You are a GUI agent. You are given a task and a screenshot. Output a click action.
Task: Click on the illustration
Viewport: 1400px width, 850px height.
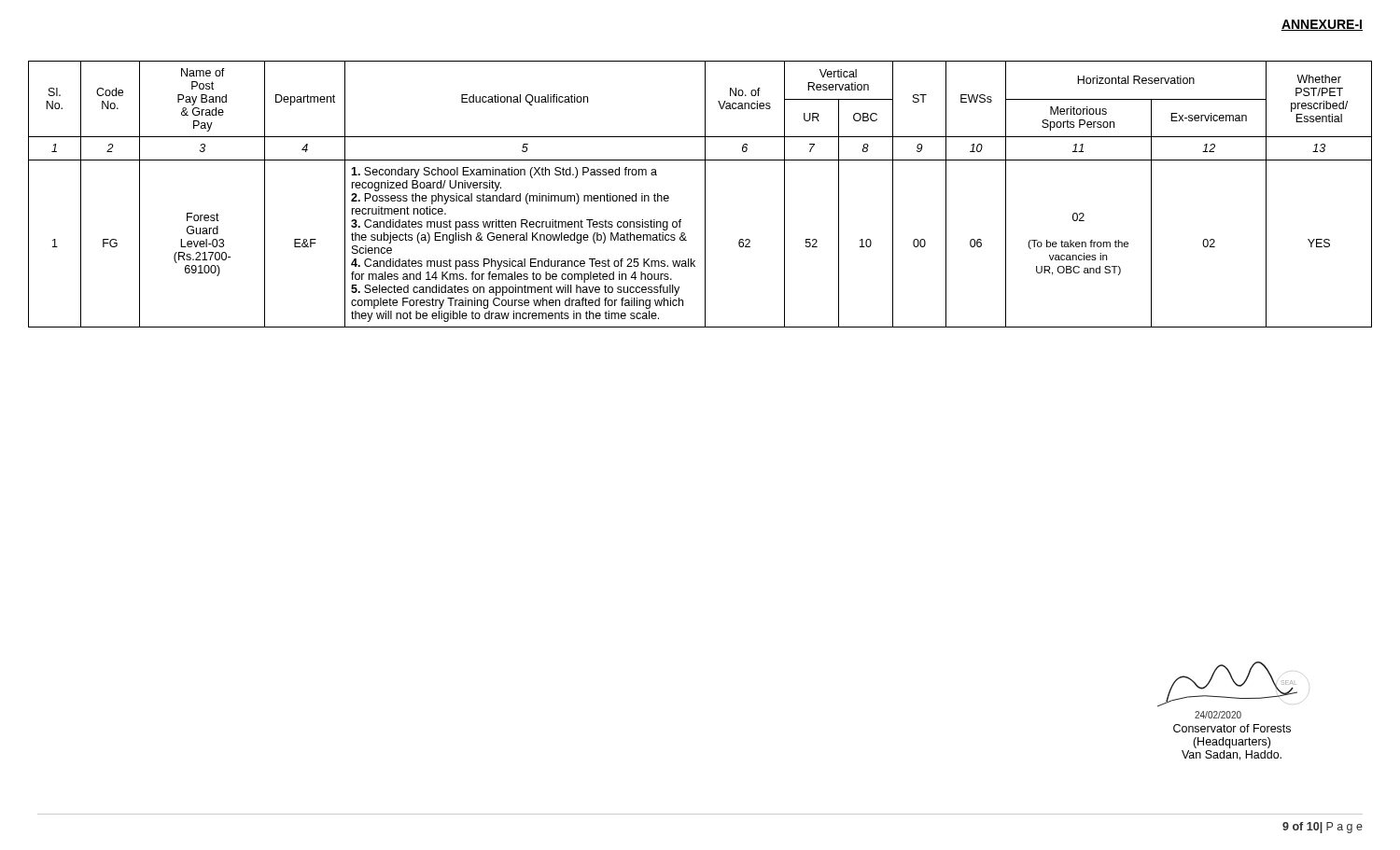pyautogui.click(x=1232, y=704)
